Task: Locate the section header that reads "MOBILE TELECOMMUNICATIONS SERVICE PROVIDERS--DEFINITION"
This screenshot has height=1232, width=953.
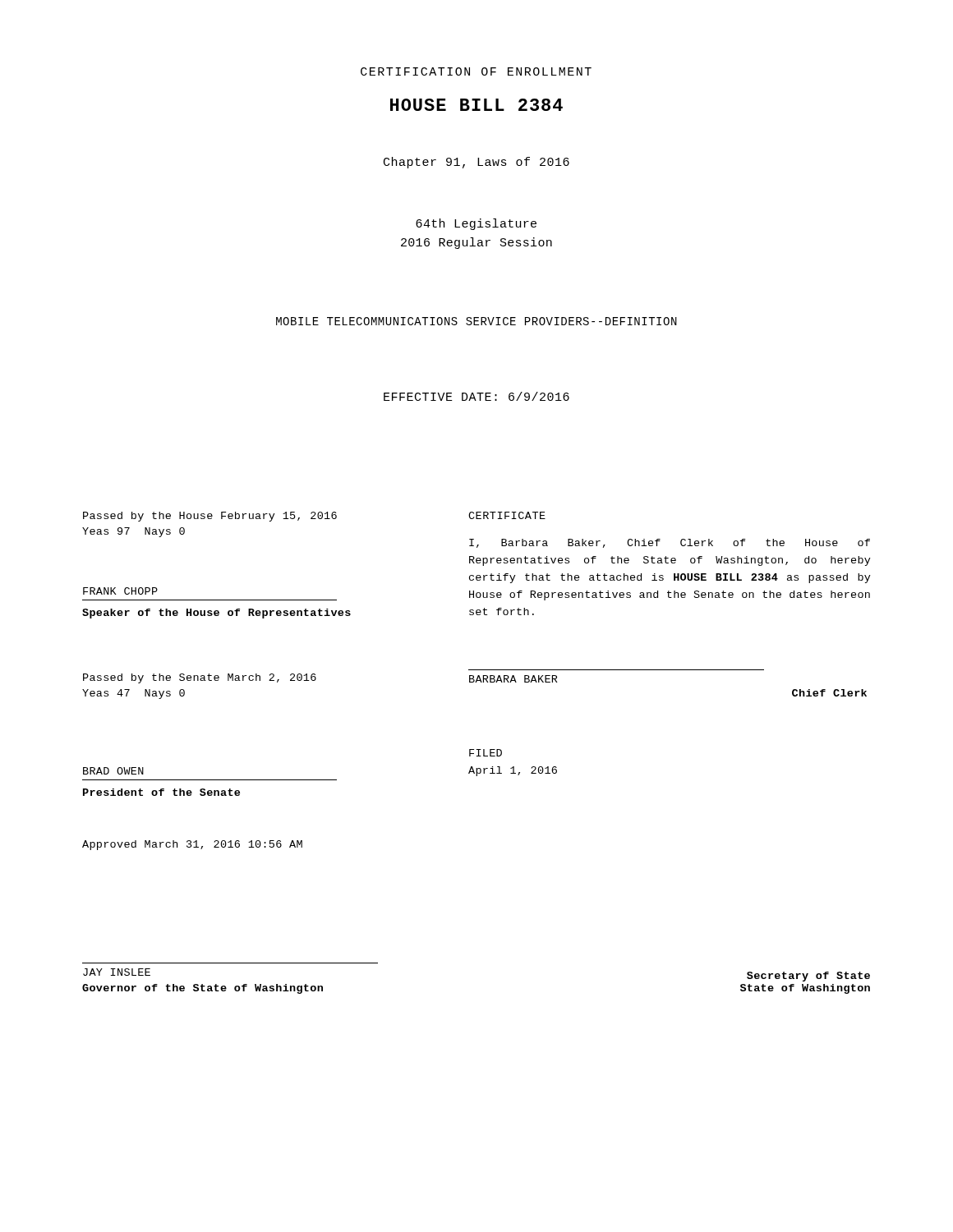Action: [476, 322]
